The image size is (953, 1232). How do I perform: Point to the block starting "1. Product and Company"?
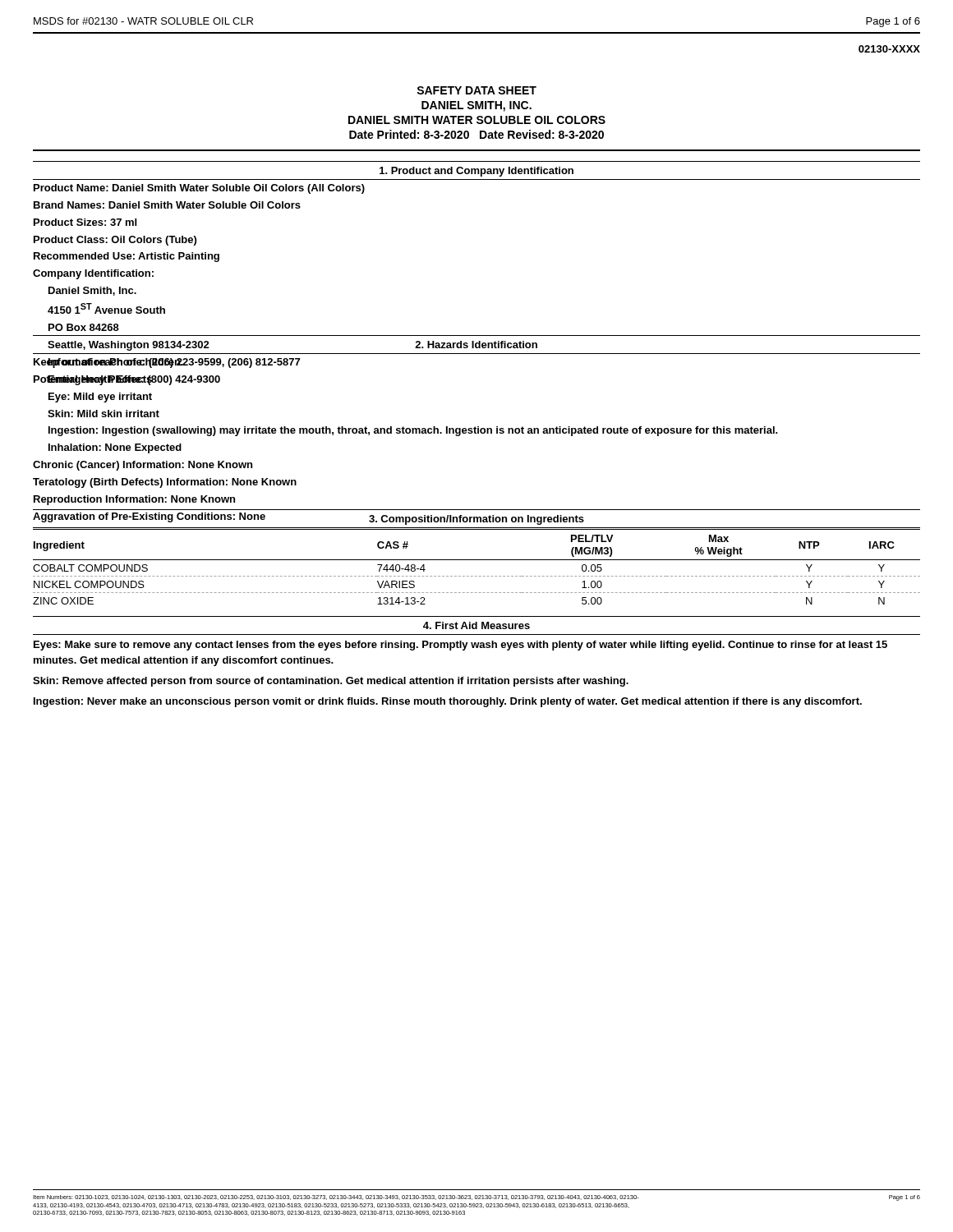tap(476, 170)
